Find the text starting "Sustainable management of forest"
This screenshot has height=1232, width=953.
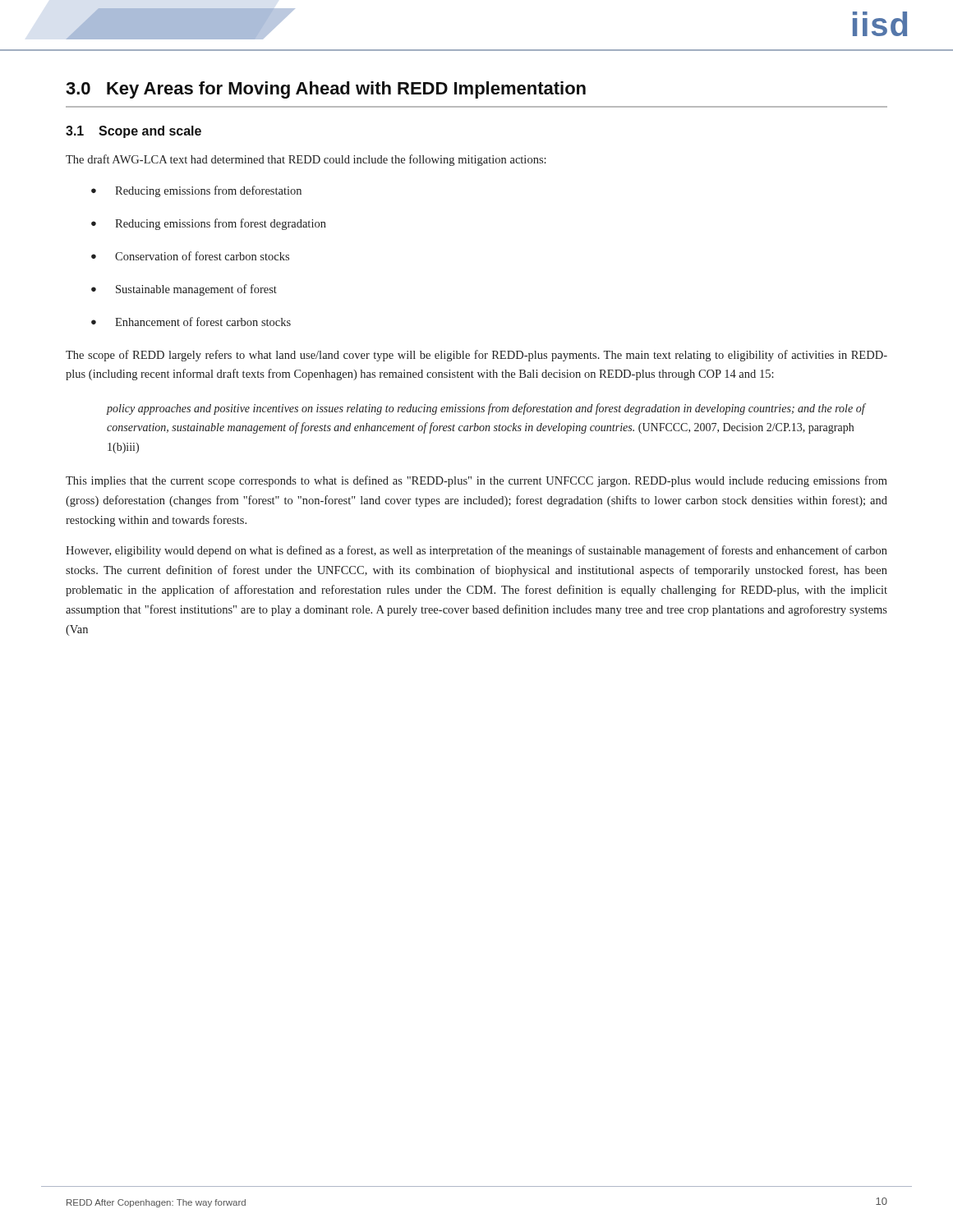point(196,289)
